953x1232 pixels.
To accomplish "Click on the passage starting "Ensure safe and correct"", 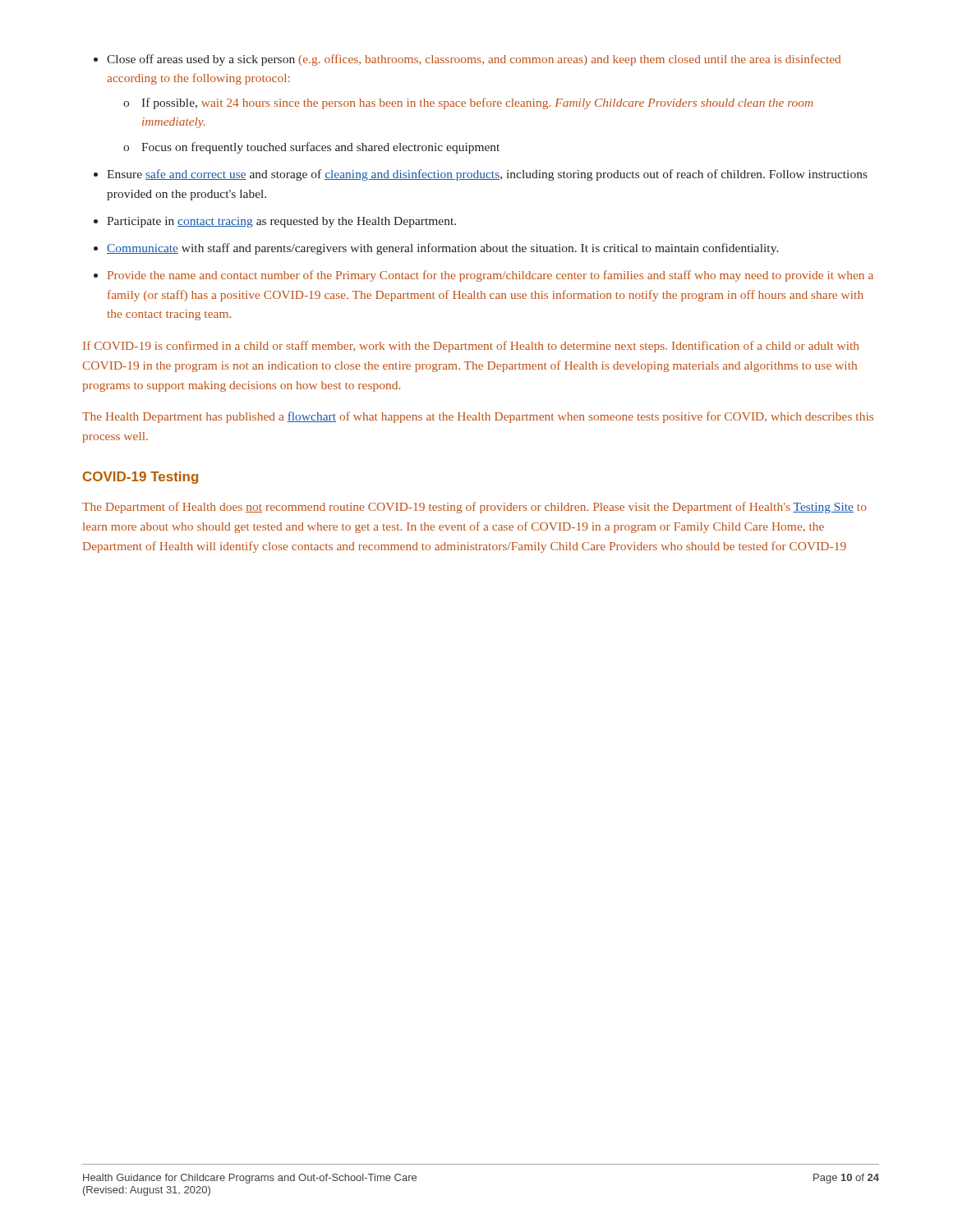I will [481, 184].
